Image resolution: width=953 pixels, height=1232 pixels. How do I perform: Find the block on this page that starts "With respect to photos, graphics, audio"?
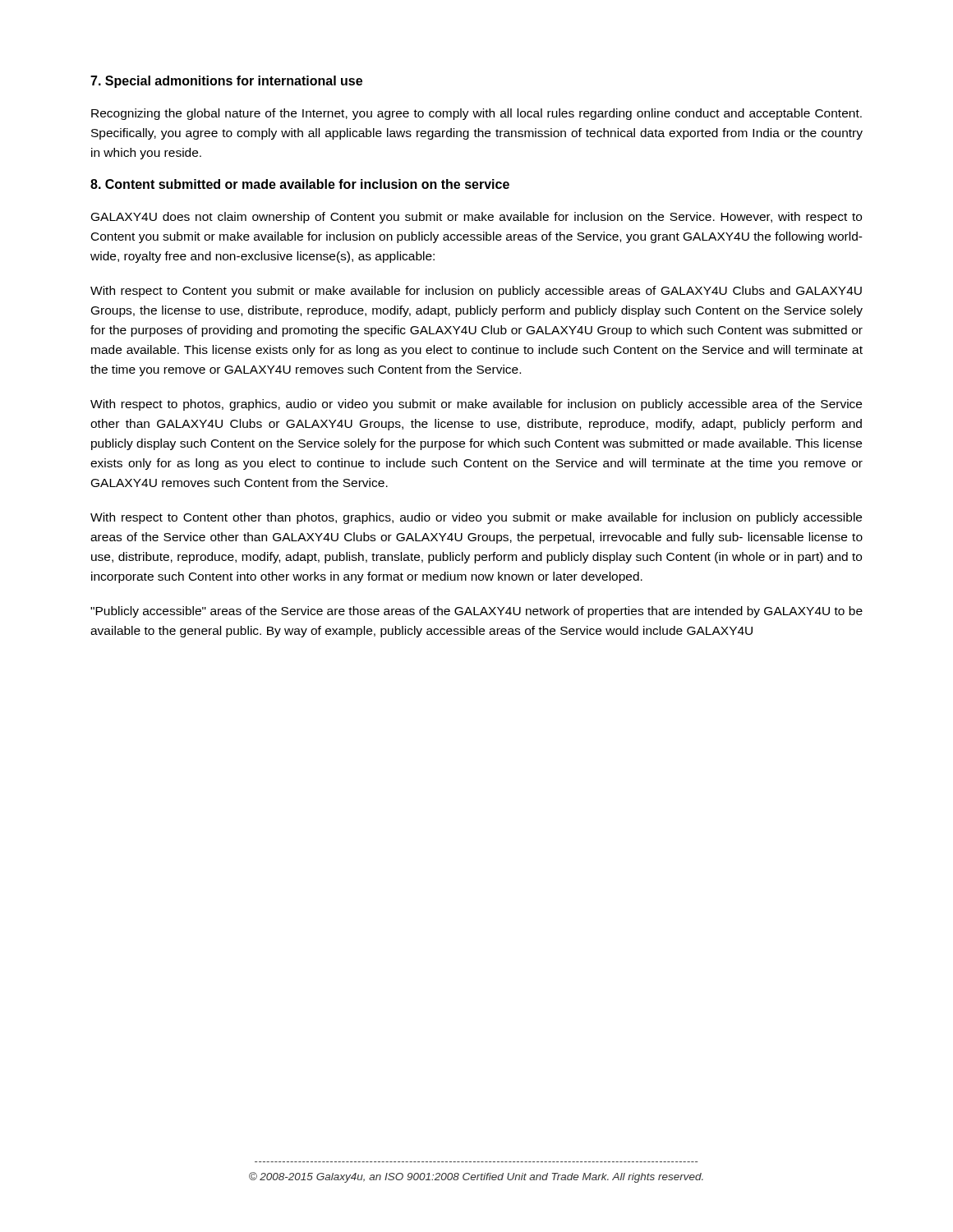[476, 443]
